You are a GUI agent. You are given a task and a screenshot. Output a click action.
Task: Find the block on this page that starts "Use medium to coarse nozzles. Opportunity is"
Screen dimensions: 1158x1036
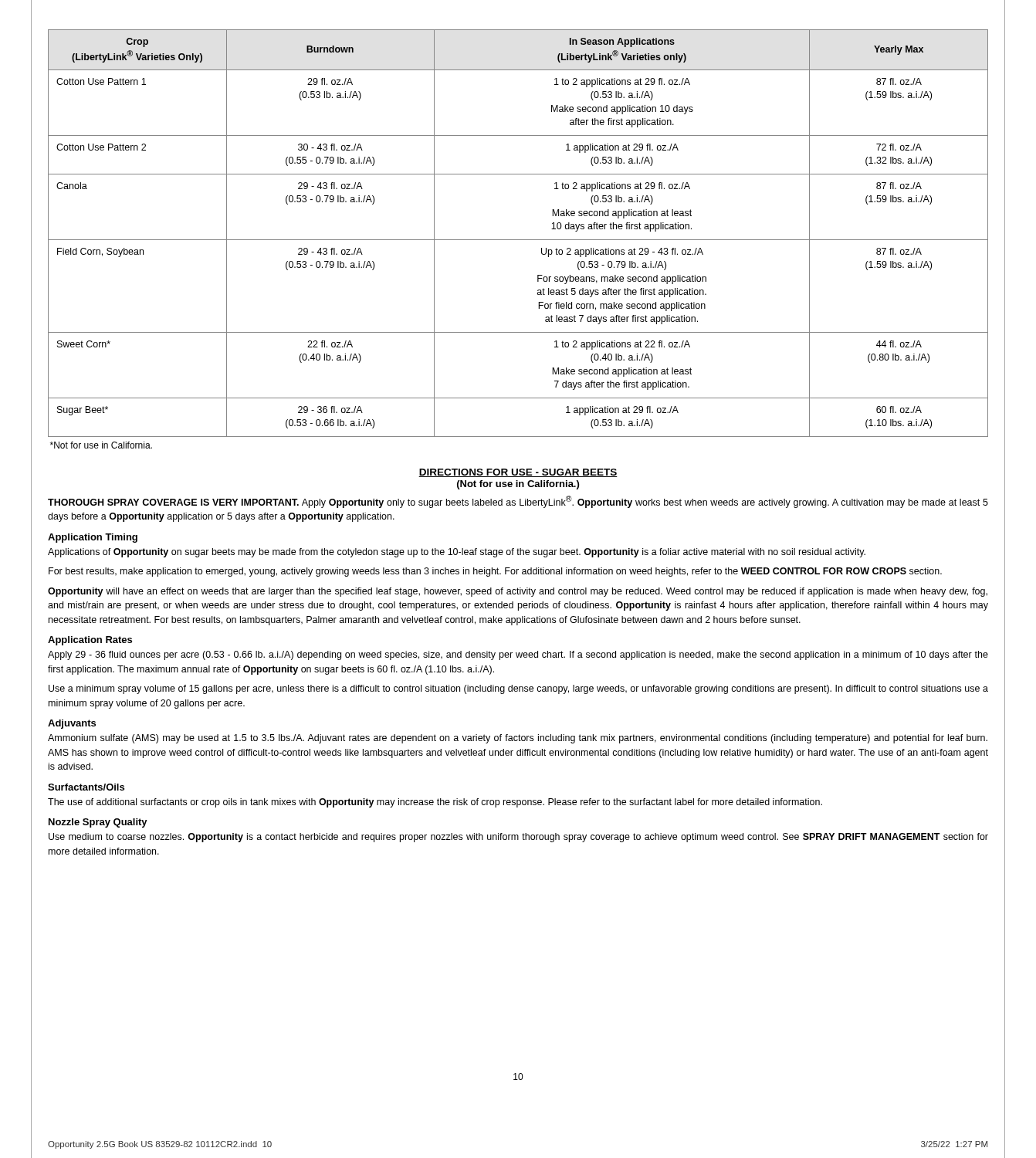tap(518, 844)
